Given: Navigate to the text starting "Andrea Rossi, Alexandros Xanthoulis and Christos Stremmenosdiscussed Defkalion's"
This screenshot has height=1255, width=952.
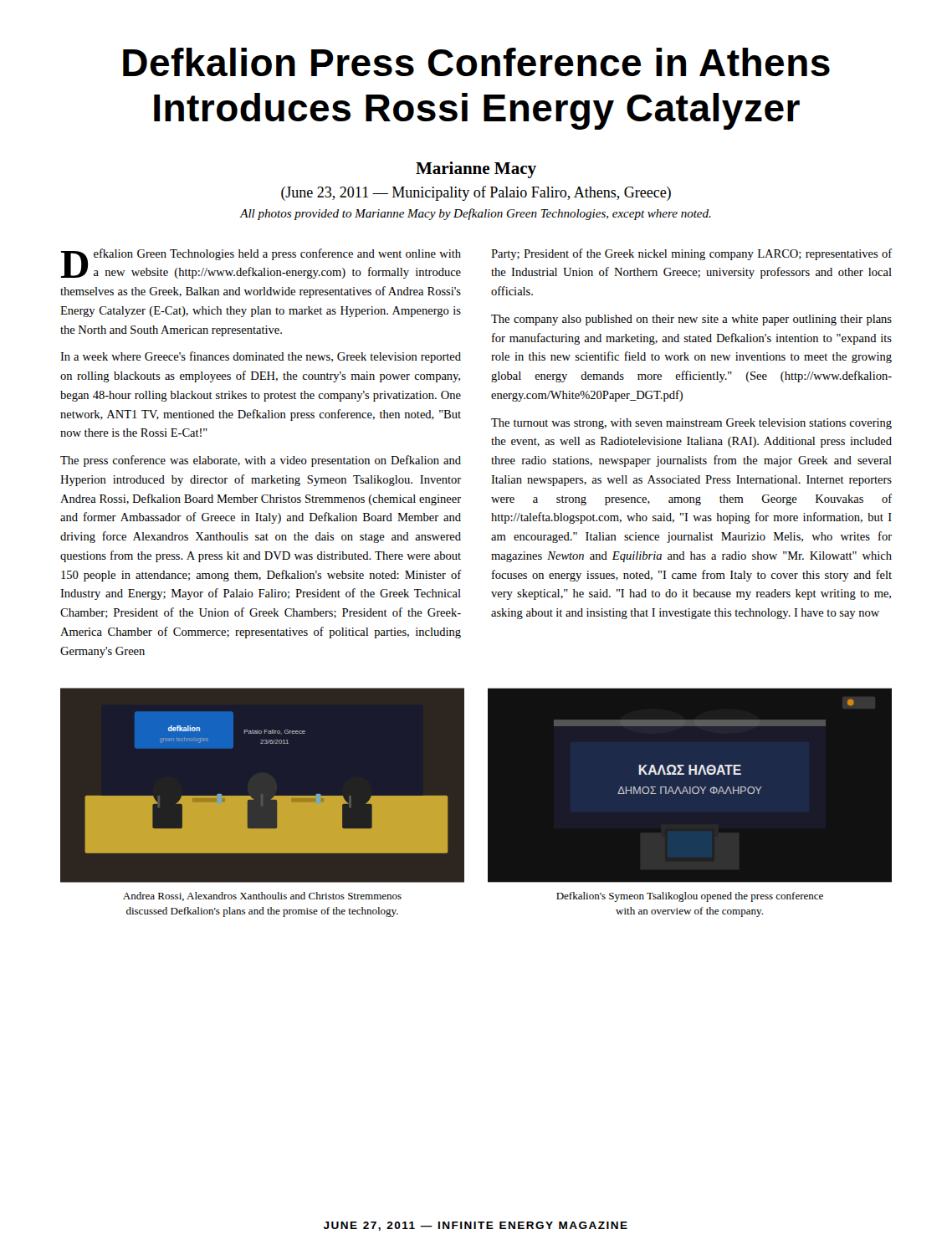Looking at the screenshot, I should tap(262, 904).
